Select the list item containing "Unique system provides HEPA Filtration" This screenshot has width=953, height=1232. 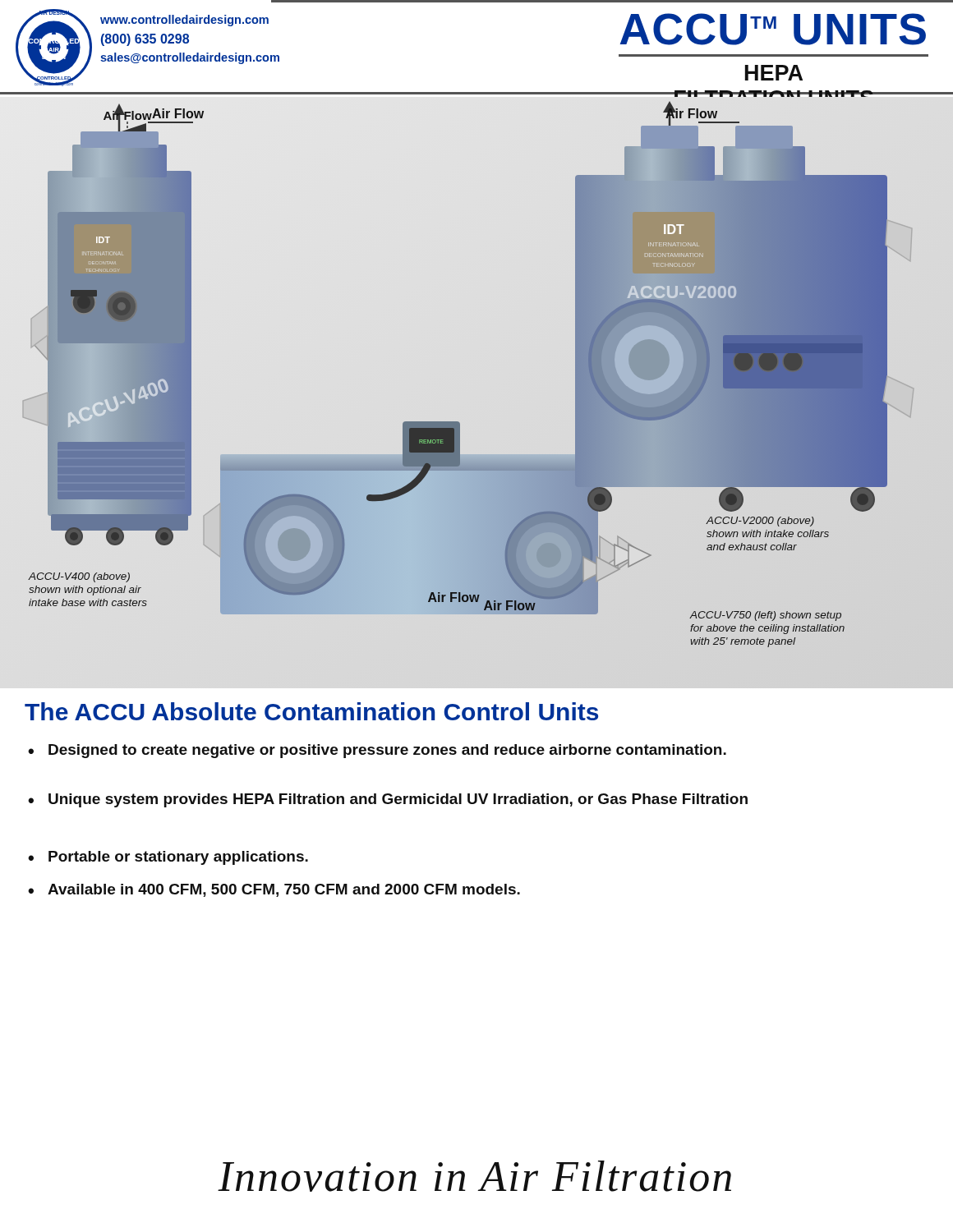tap(398, 799)
